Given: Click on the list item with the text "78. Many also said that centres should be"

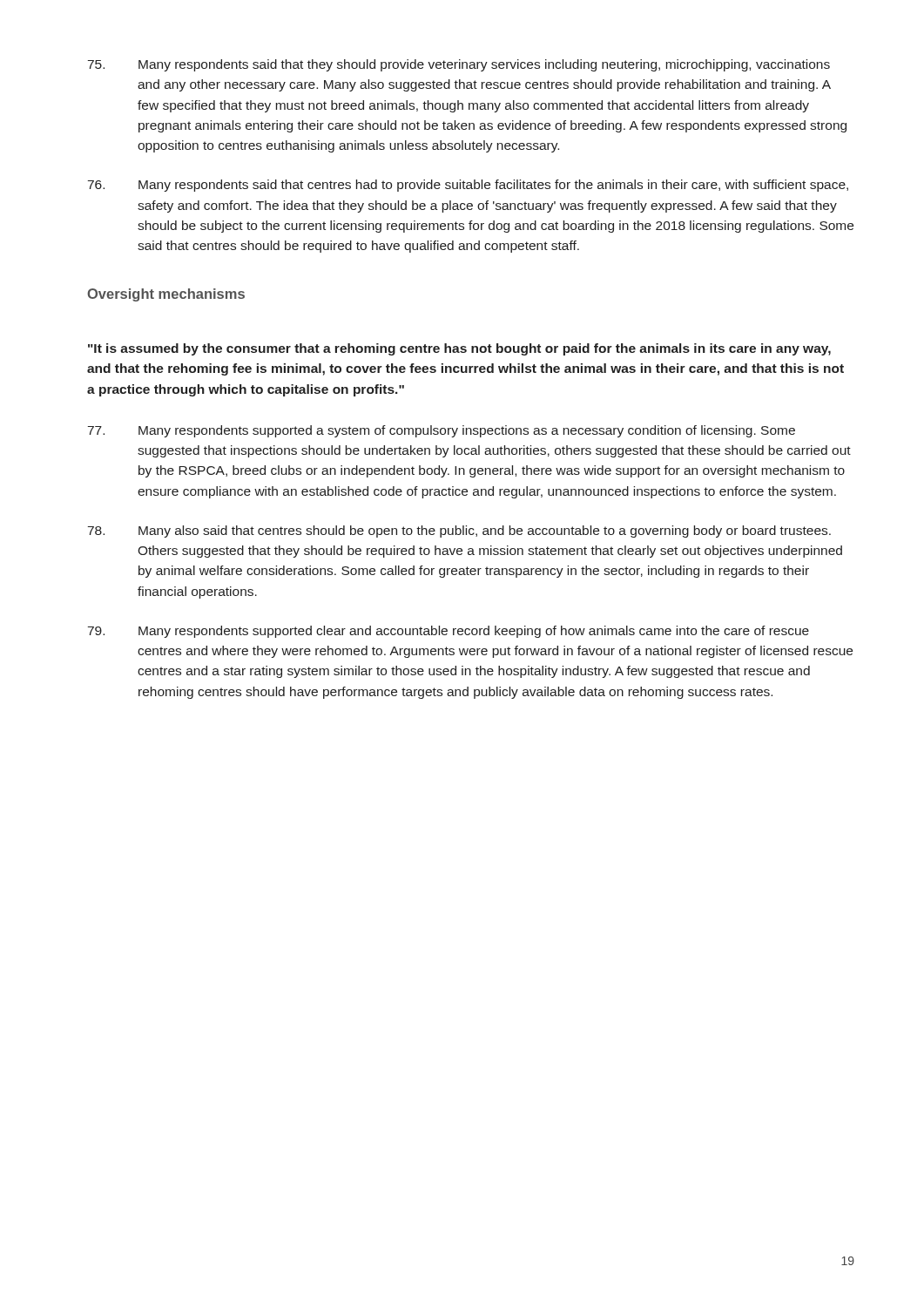Looking at the screenshot, I should (471, 560).
